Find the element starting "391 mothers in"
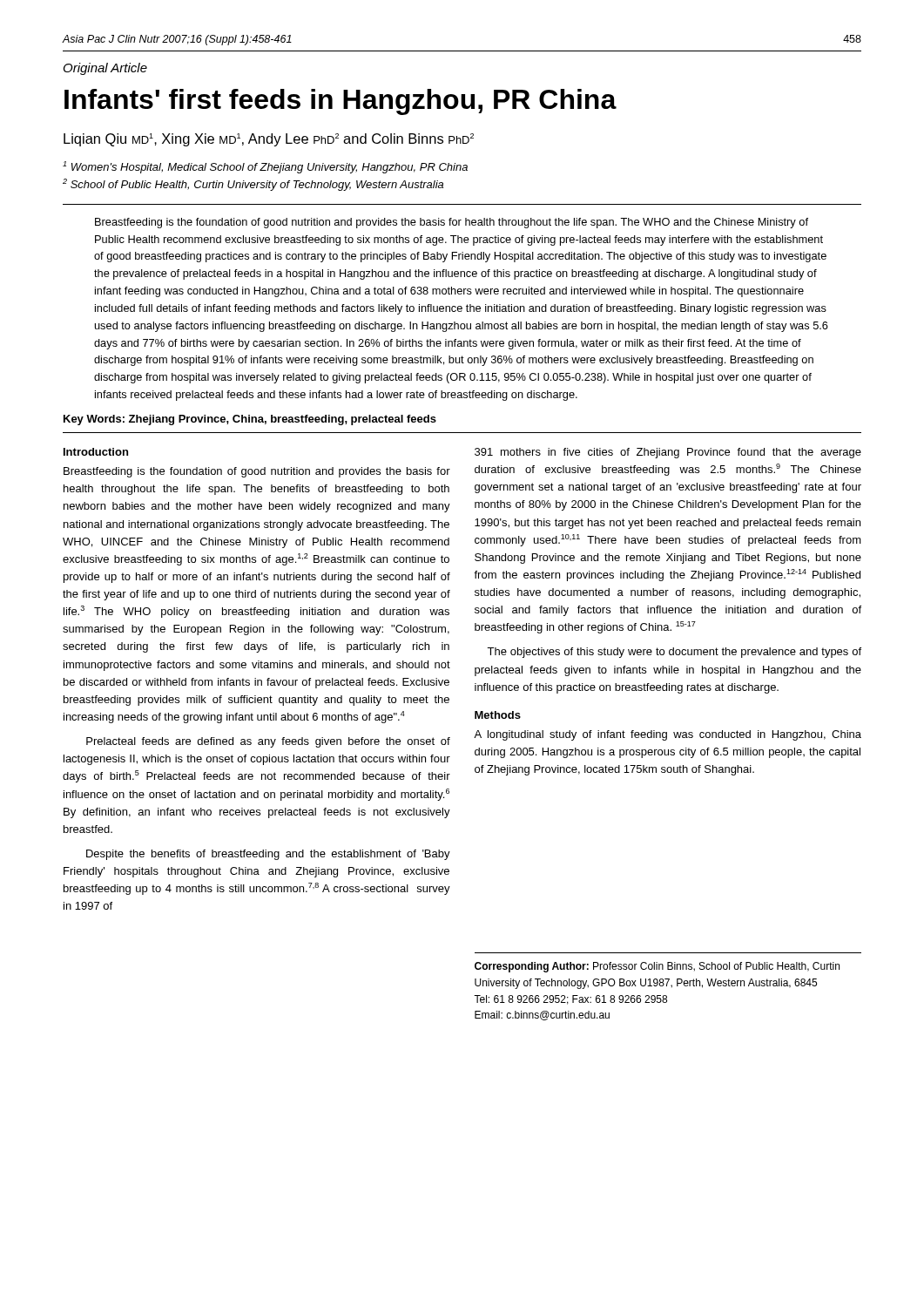This screenshot has height=1307, width=924. [668, 539]
